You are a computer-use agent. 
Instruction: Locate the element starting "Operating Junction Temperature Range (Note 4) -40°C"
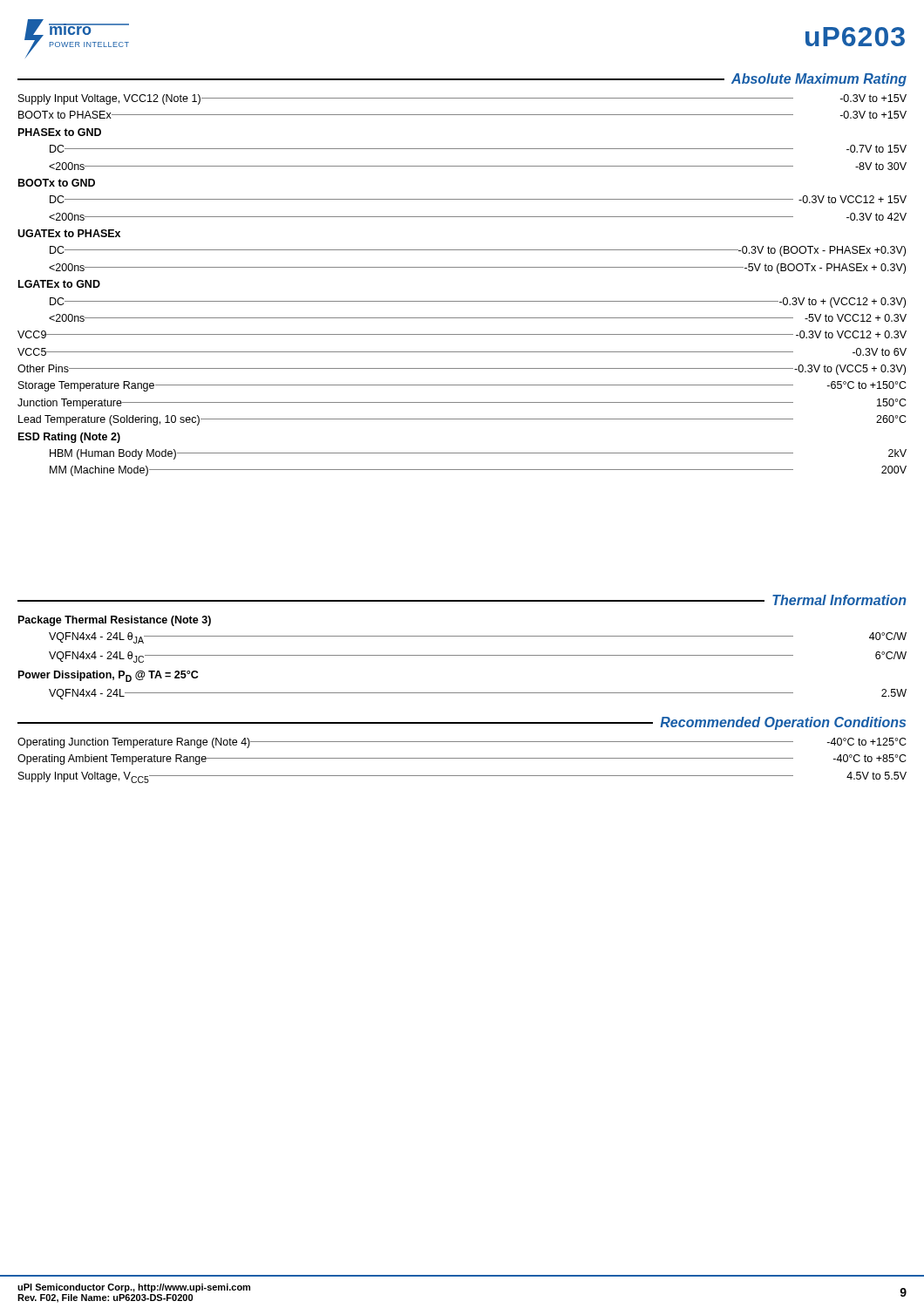462,761
